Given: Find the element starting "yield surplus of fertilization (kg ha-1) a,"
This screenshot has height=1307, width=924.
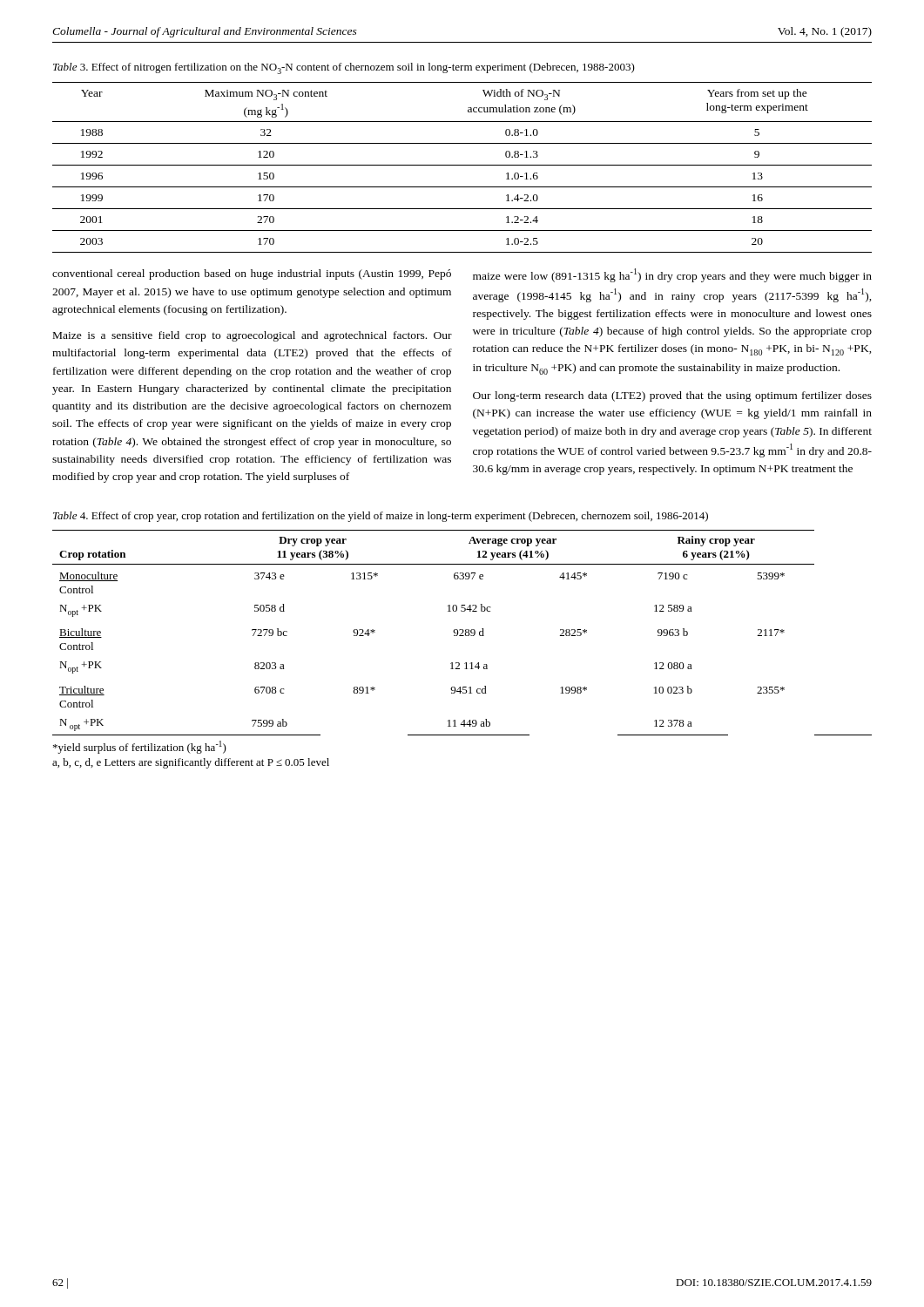Looking at the screenshot, I should (x=140, y=747).
